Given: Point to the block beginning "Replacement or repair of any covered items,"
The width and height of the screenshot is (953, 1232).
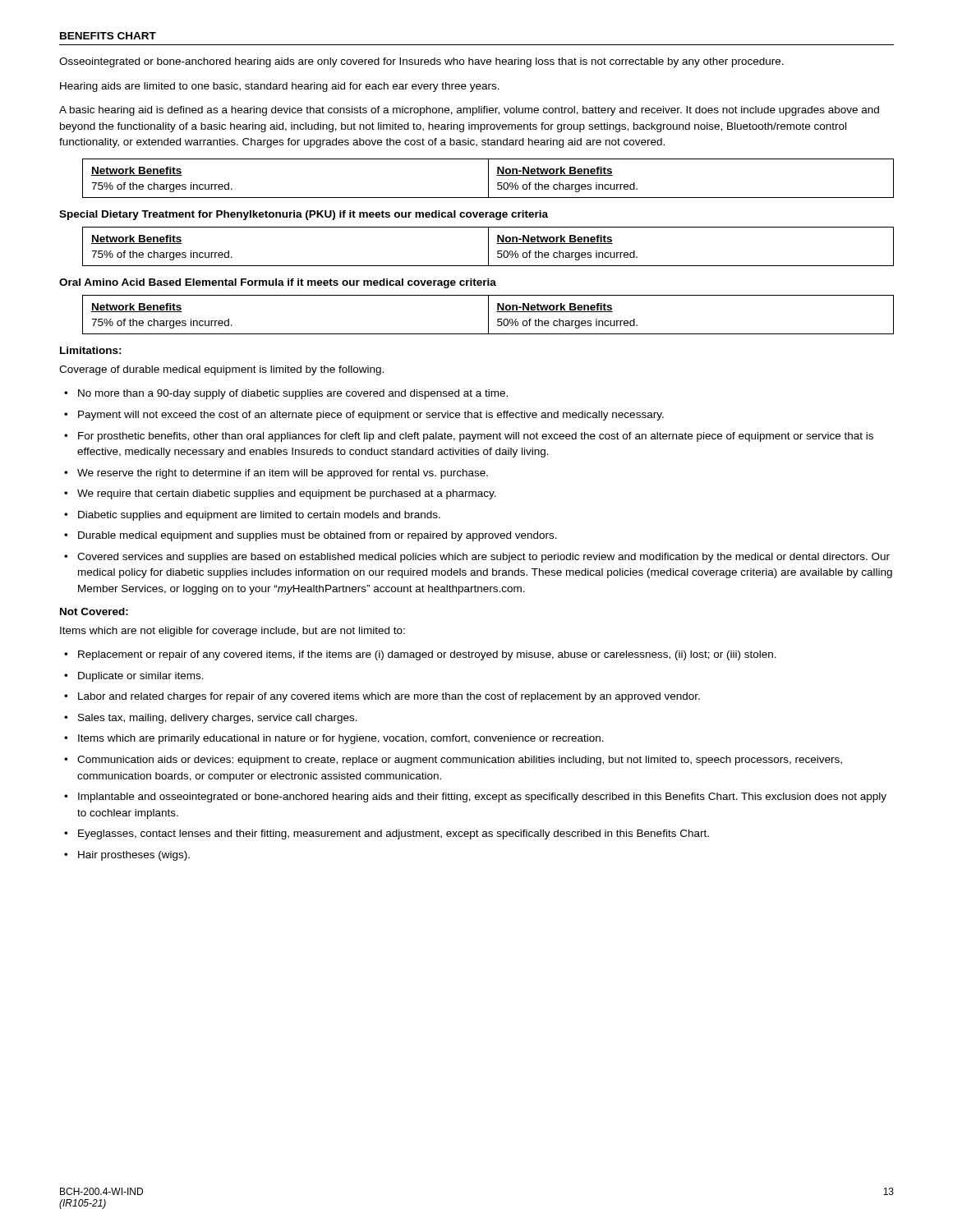Looking at the screenshot, I should pyautogui.click(x=427, y=654).
